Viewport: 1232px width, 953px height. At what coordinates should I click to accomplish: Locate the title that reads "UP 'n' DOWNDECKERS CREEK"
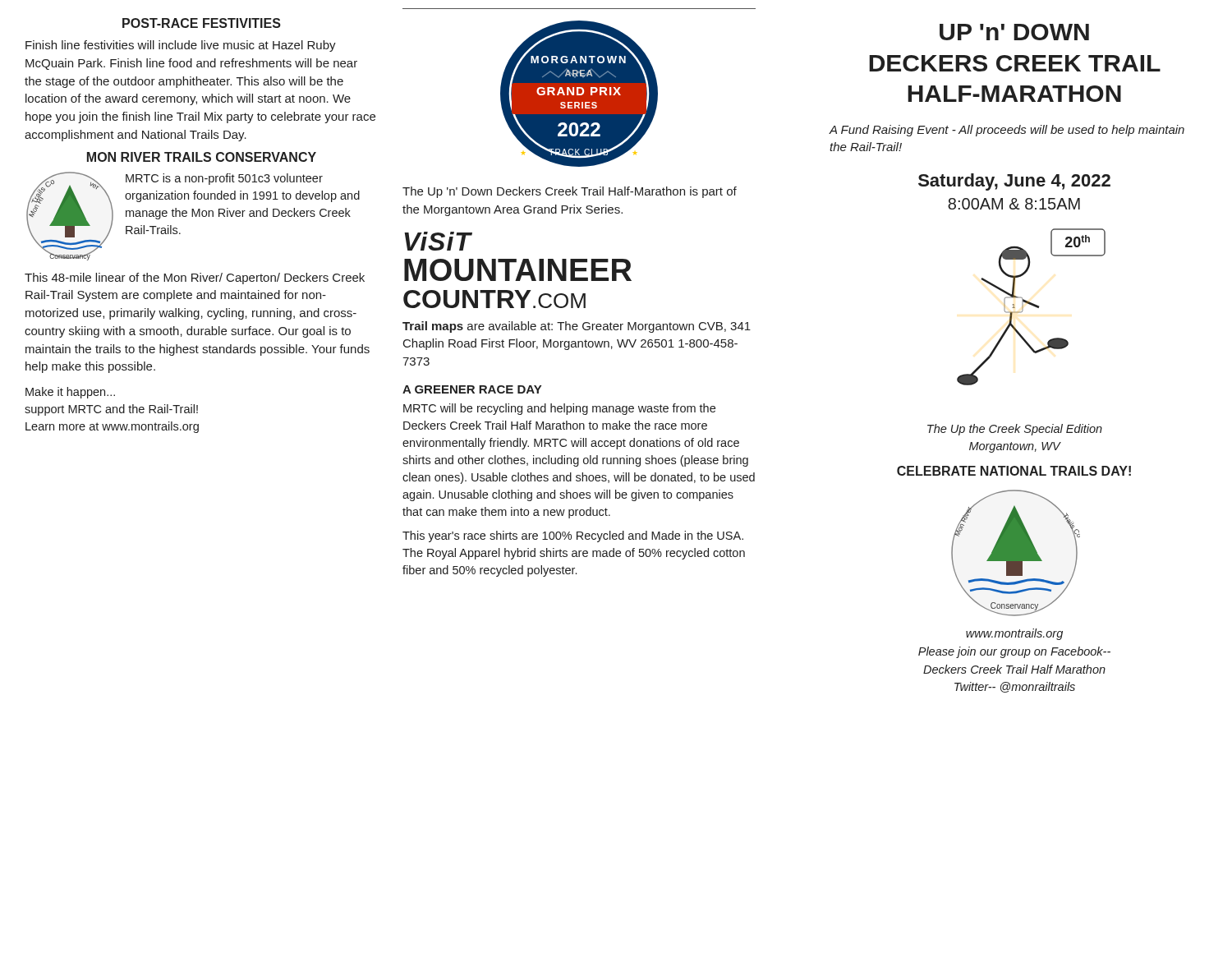pyautogui.click(x=1014, y=62)
